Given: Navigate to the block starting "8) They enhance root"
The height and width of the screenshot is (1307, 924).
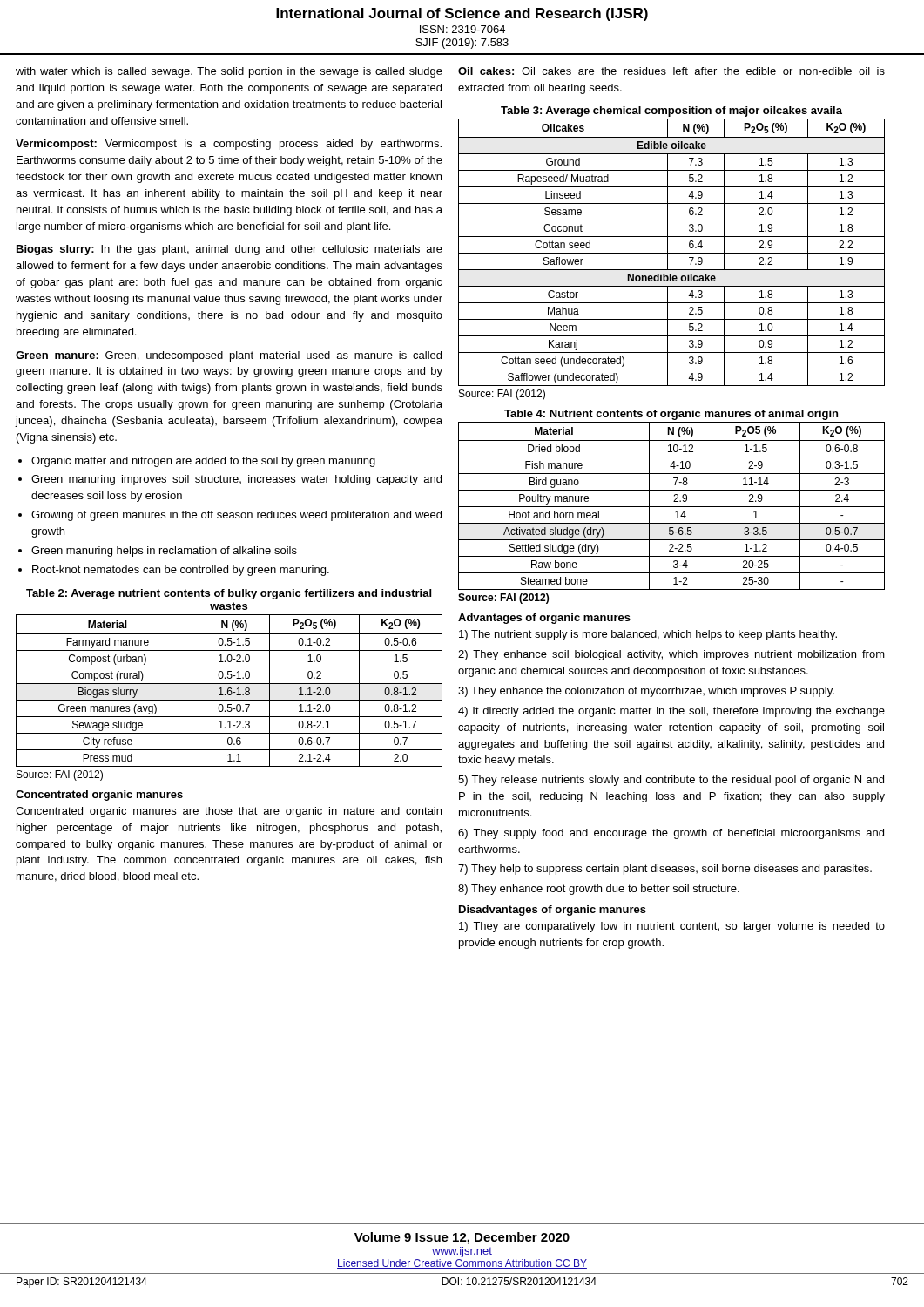Looking at the screenshot, I should (x=599, y=889).
